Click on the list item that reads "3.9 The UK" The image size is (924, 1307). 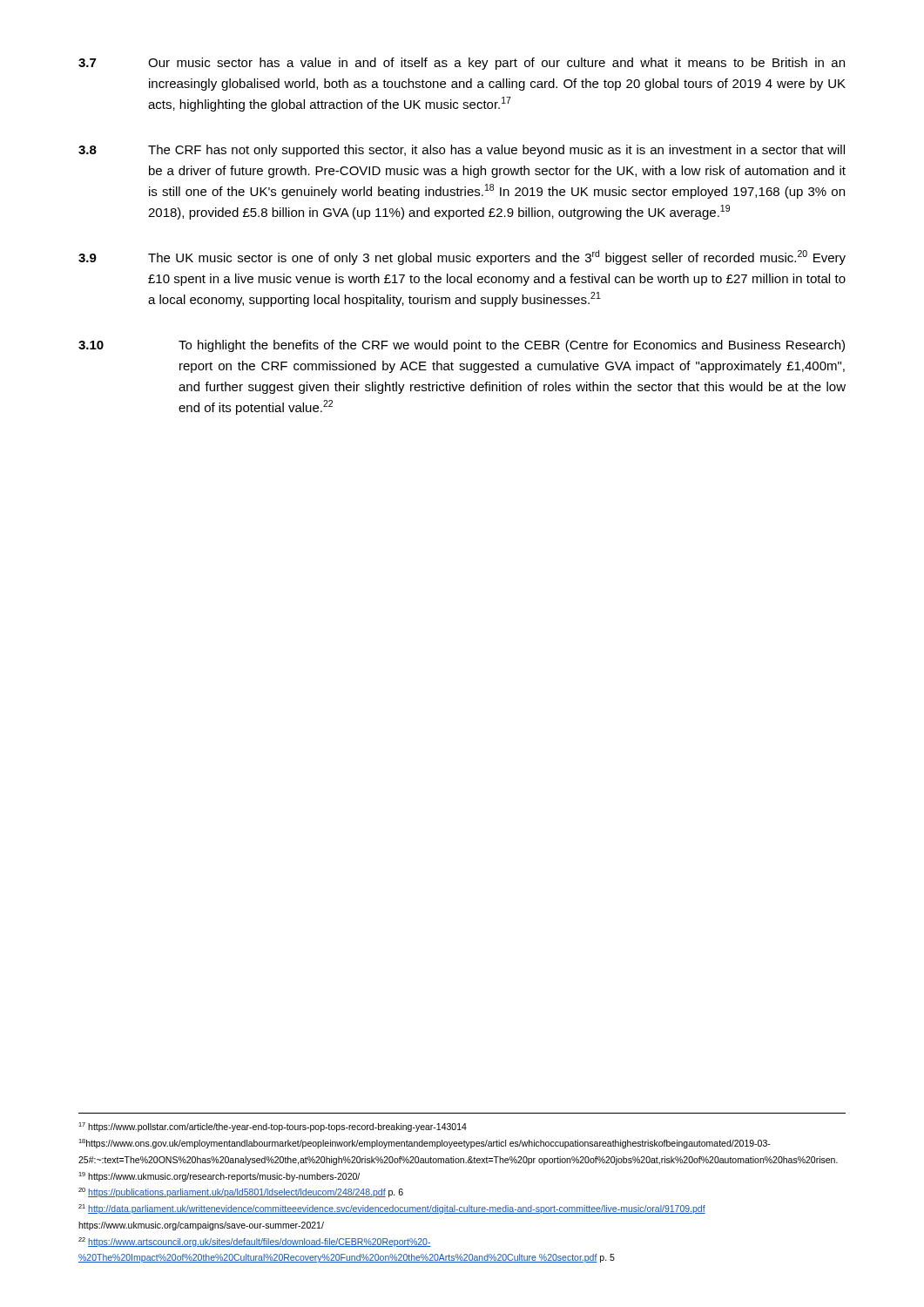462,279
